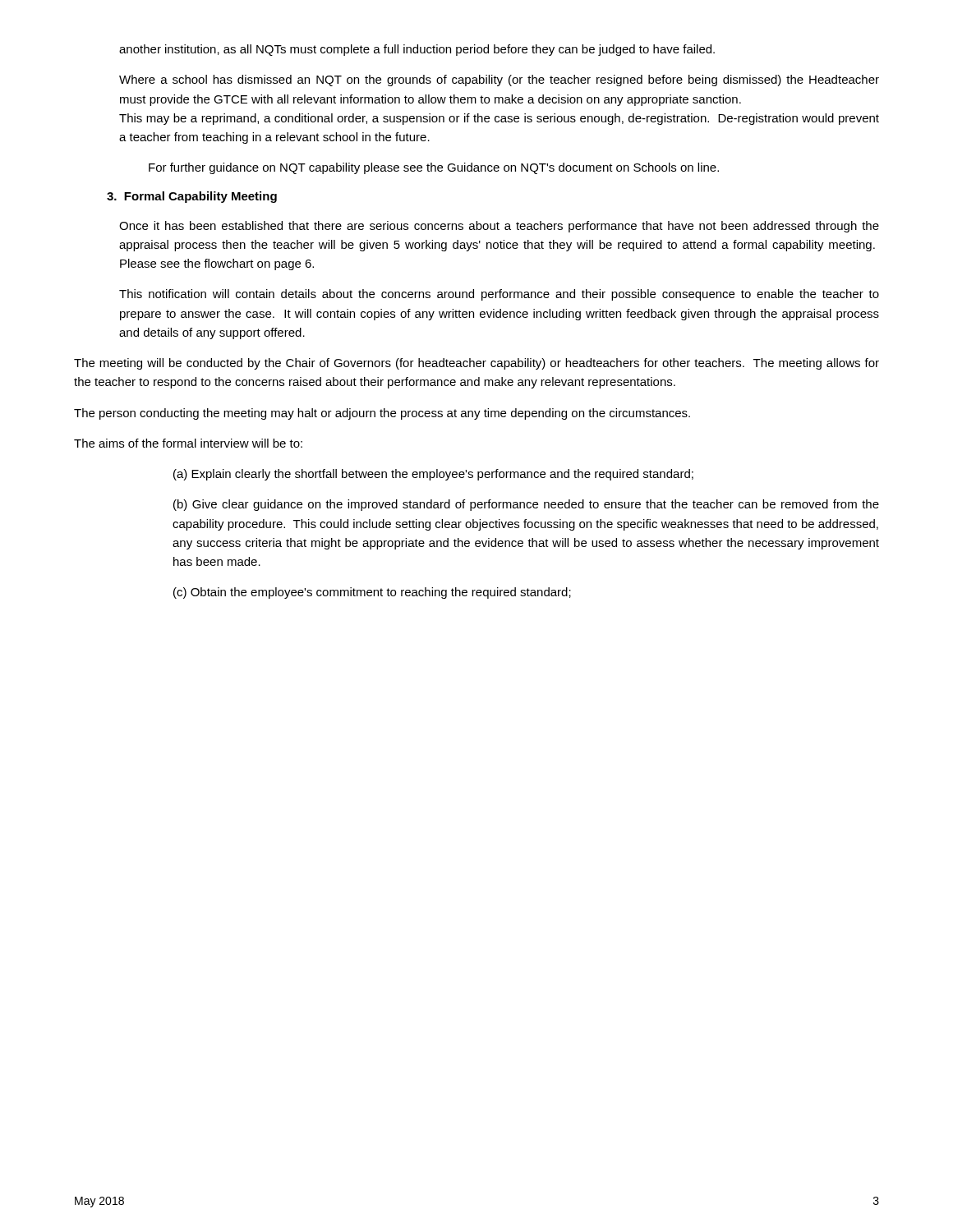Screen dimensions: 1232x953
Task: Locate the text block containing "The aims of the formal interview"
Action: click(189, 443)
